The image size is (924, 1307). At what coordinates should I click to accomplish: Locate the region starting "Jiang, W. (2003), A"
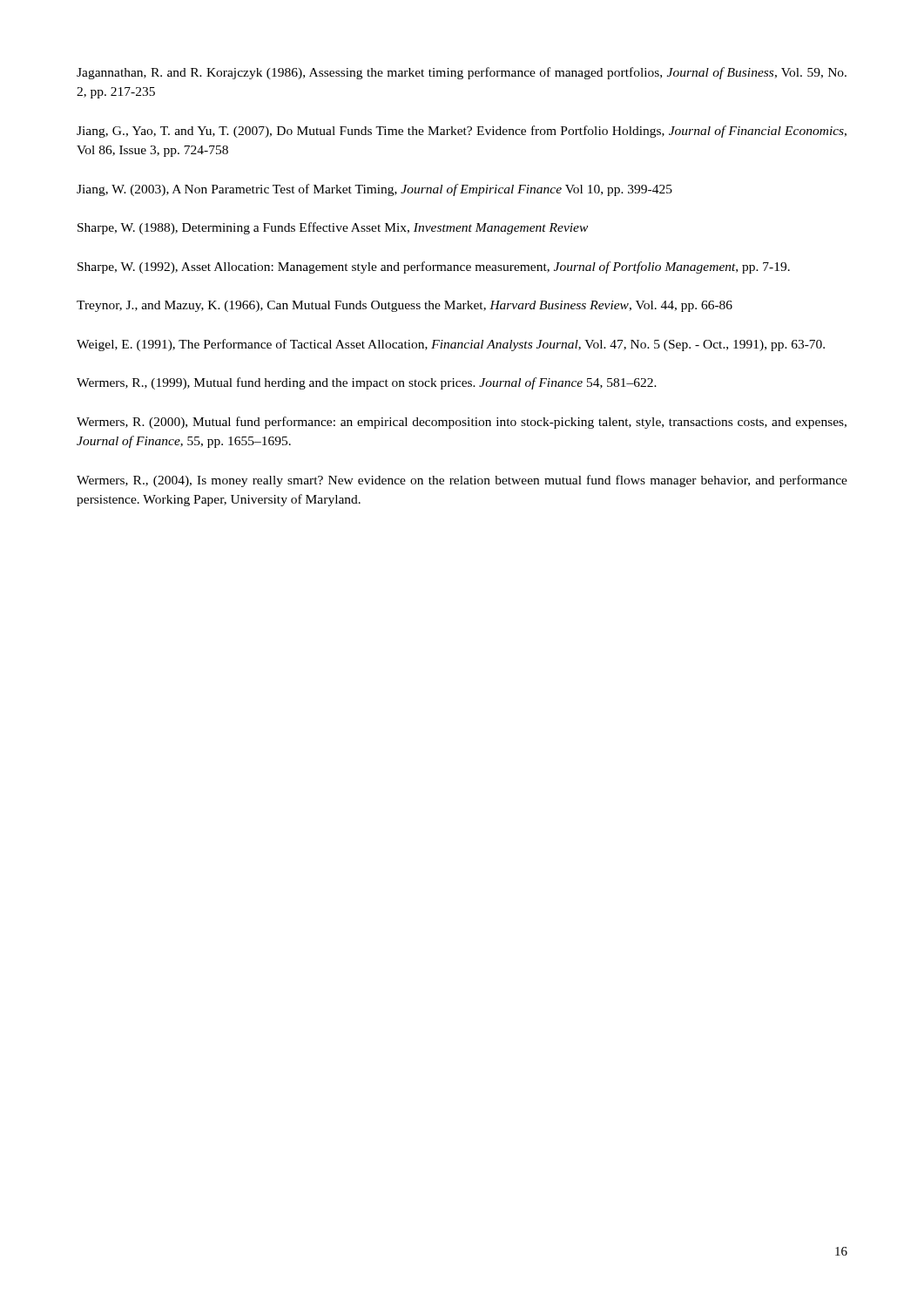(374, 189)
